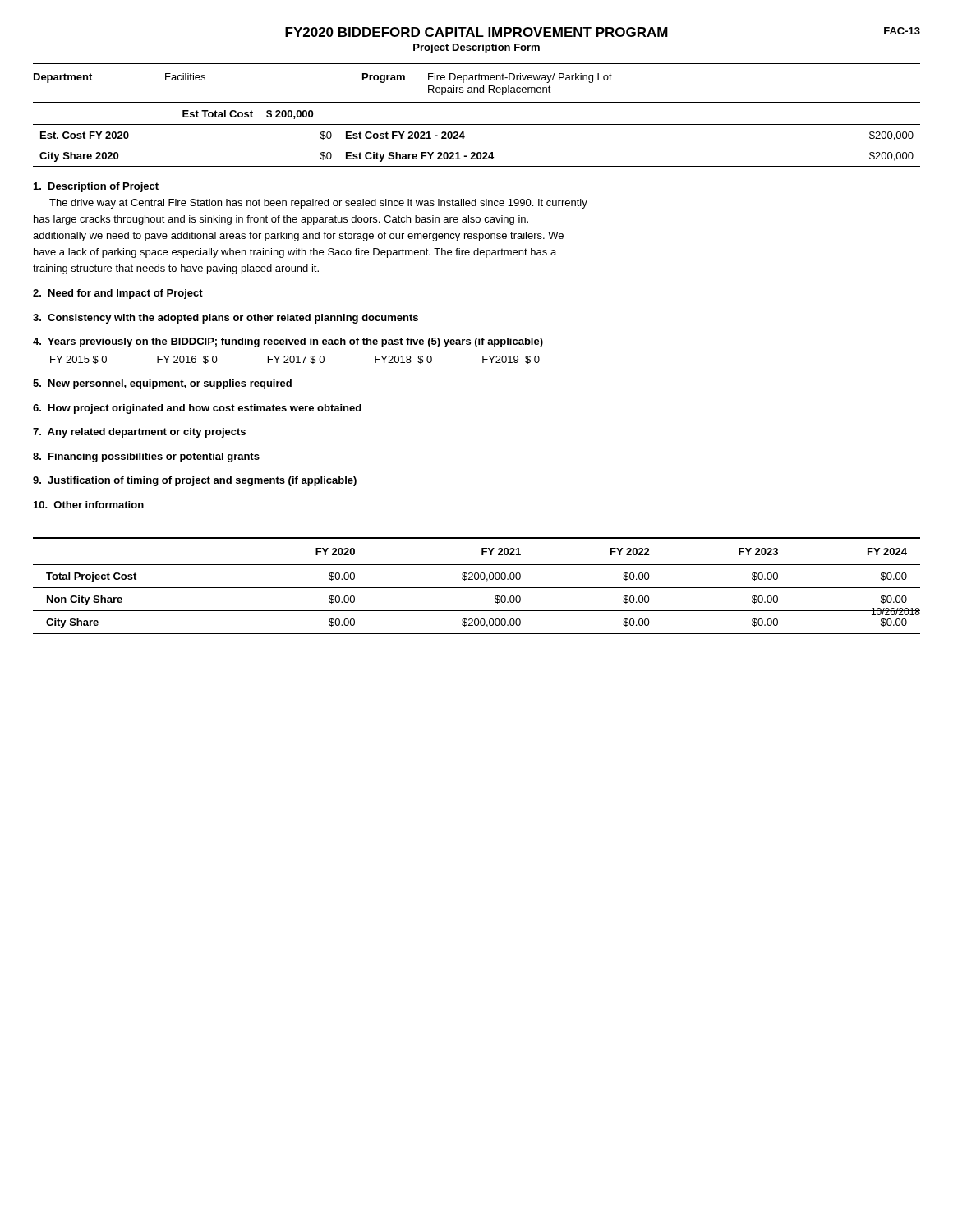Where is the passage that starts "5. New personnel, equipment,"?

click(163, 383)
